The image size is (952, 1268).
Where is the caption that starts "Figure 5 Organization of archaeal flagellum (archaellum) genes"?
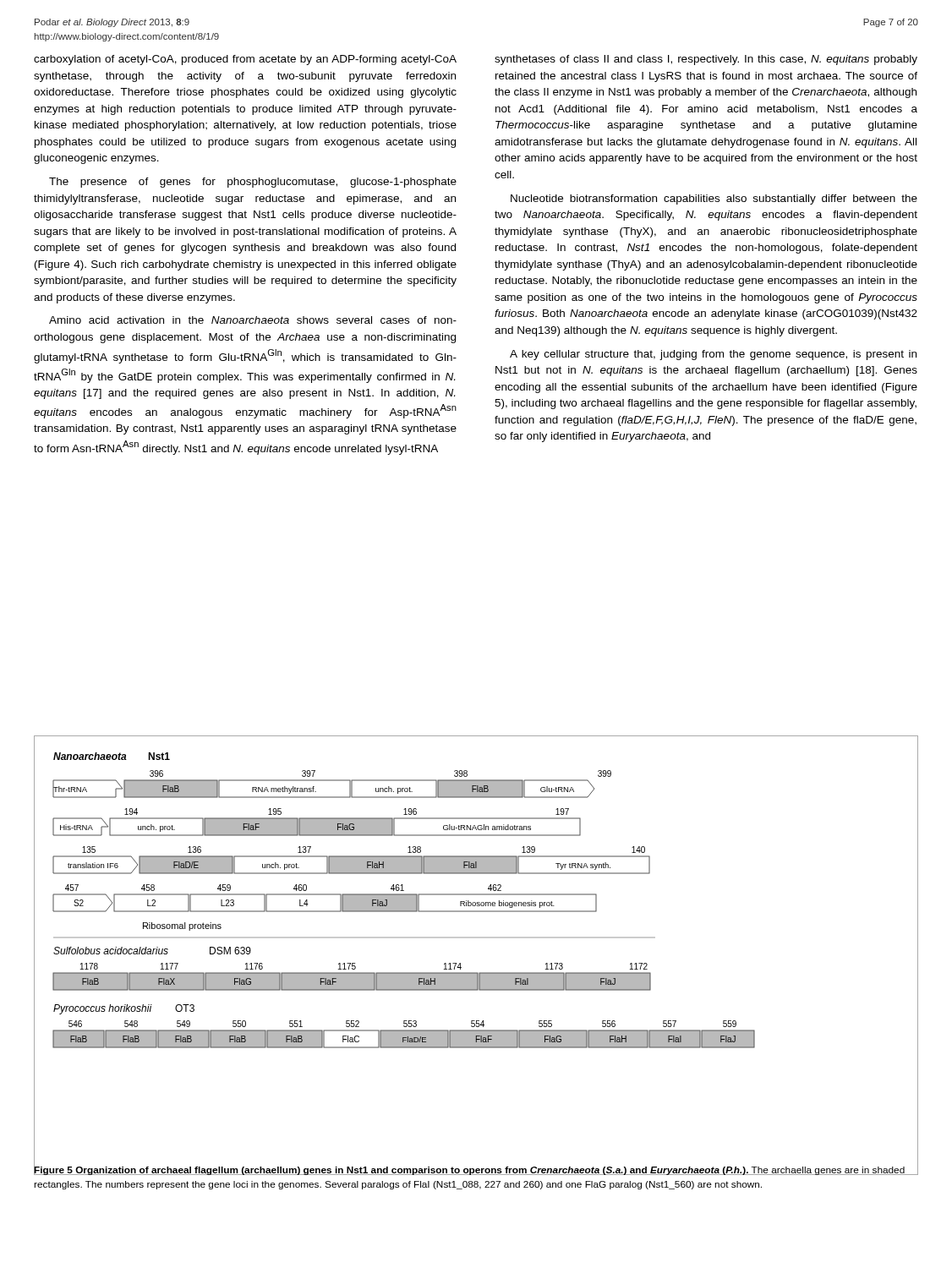(x=469, y=1177)
